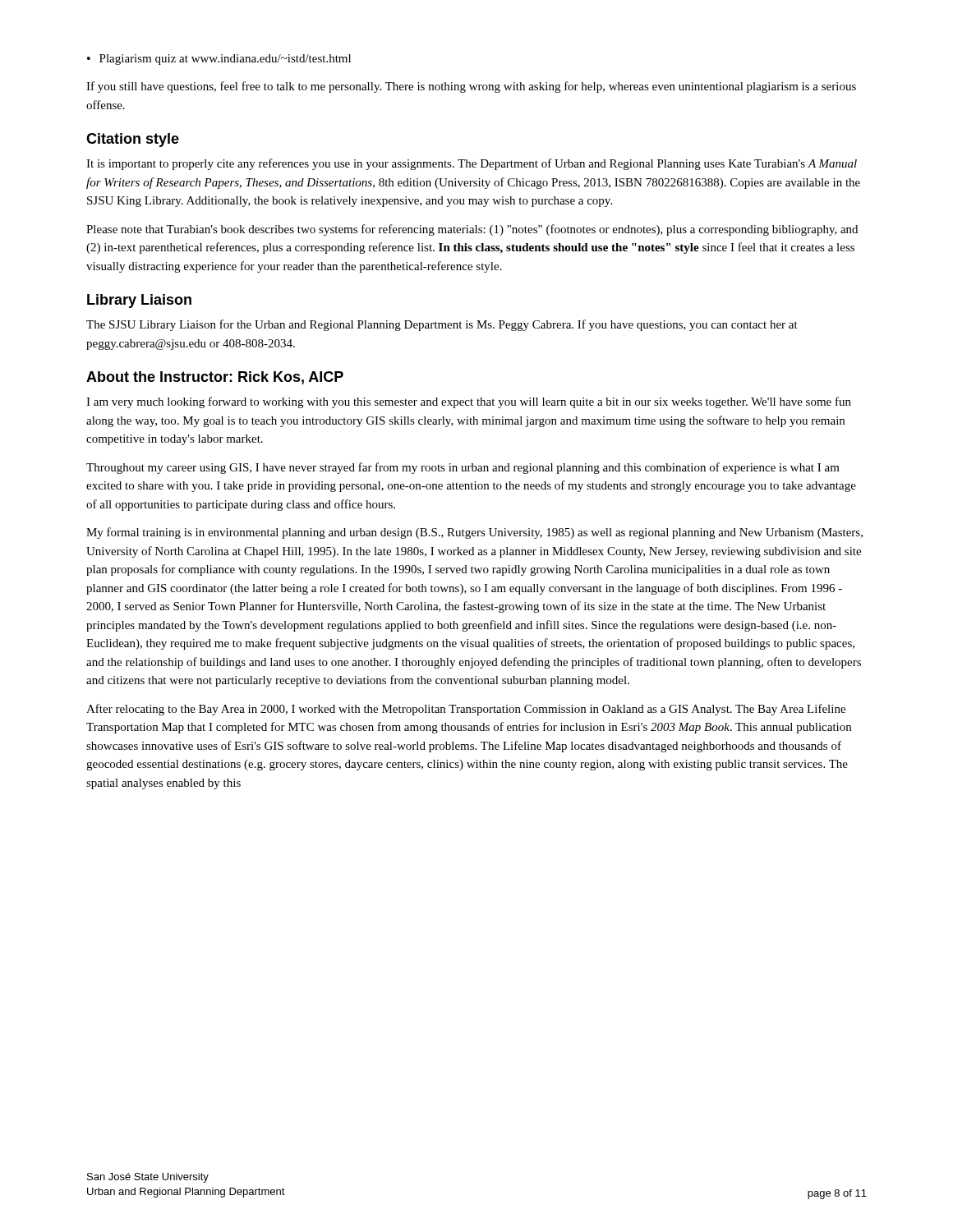Click the passage that begins "It is important to properly"
Viewport: 953px width, 1232px height.
point(476,182)
